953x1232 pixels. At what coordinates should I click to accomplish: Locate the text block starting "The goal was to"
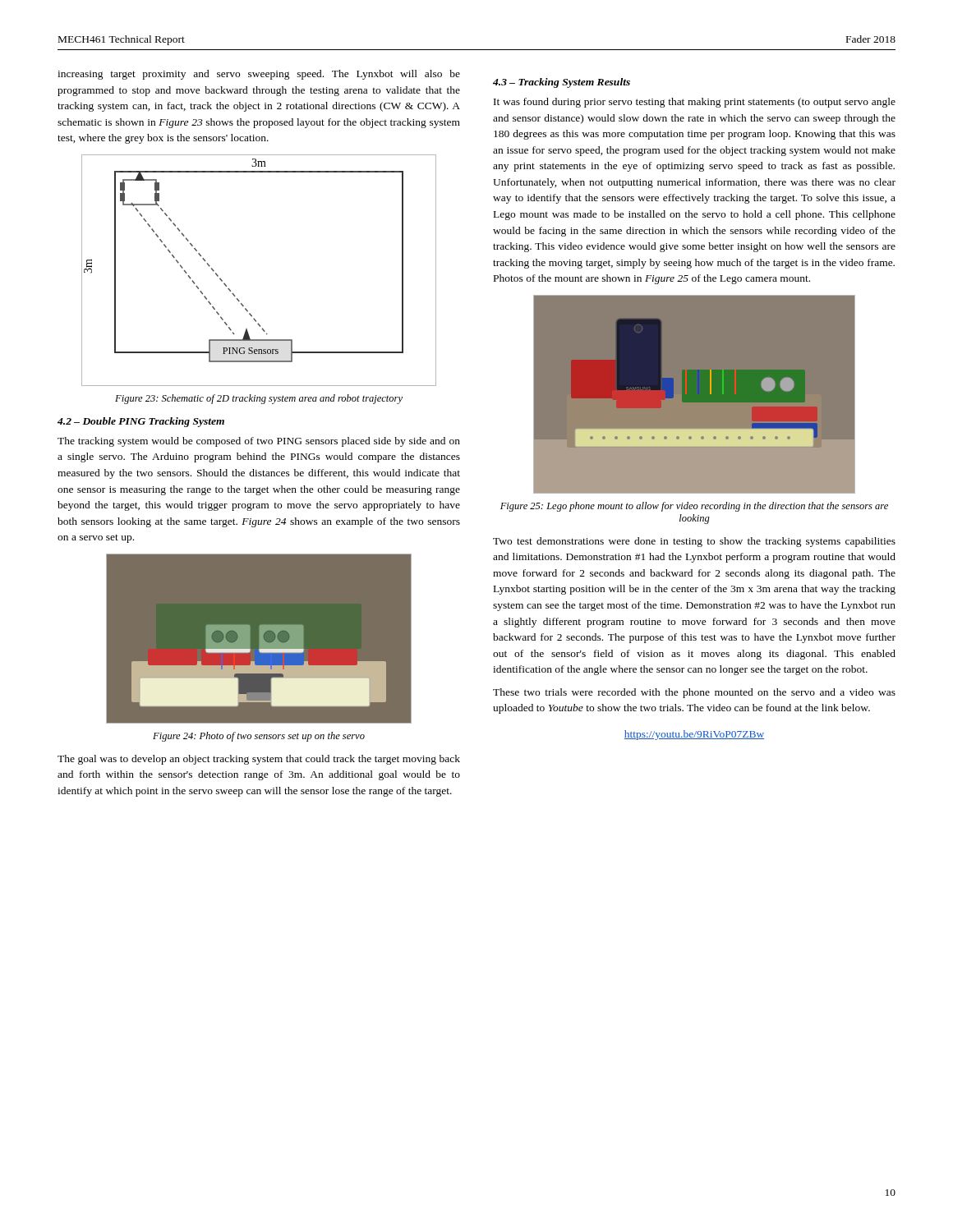click(x=259, y=775)
